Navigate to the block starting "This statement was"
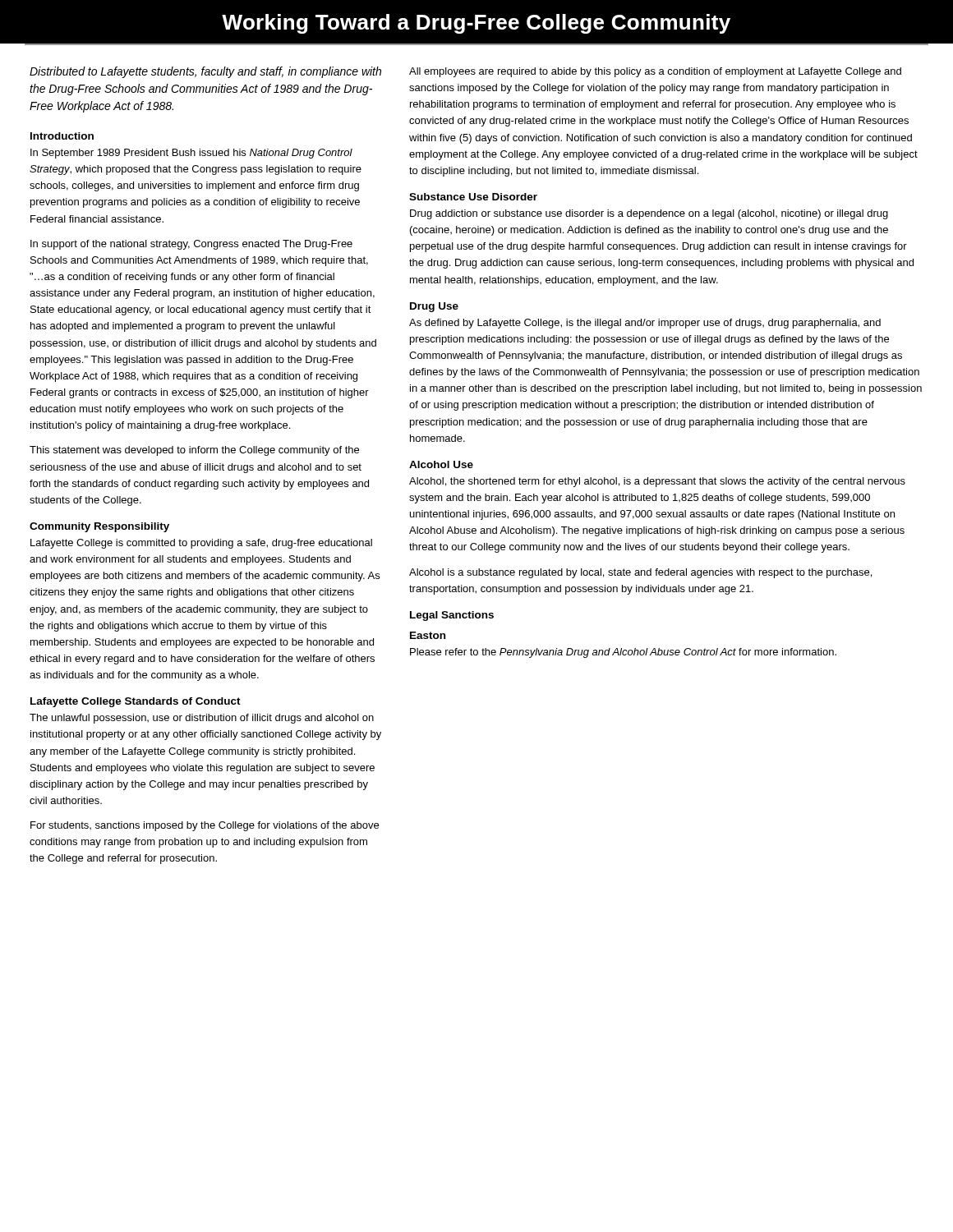The height and width of the screenshot is (1232, 953). click(200, 475)
